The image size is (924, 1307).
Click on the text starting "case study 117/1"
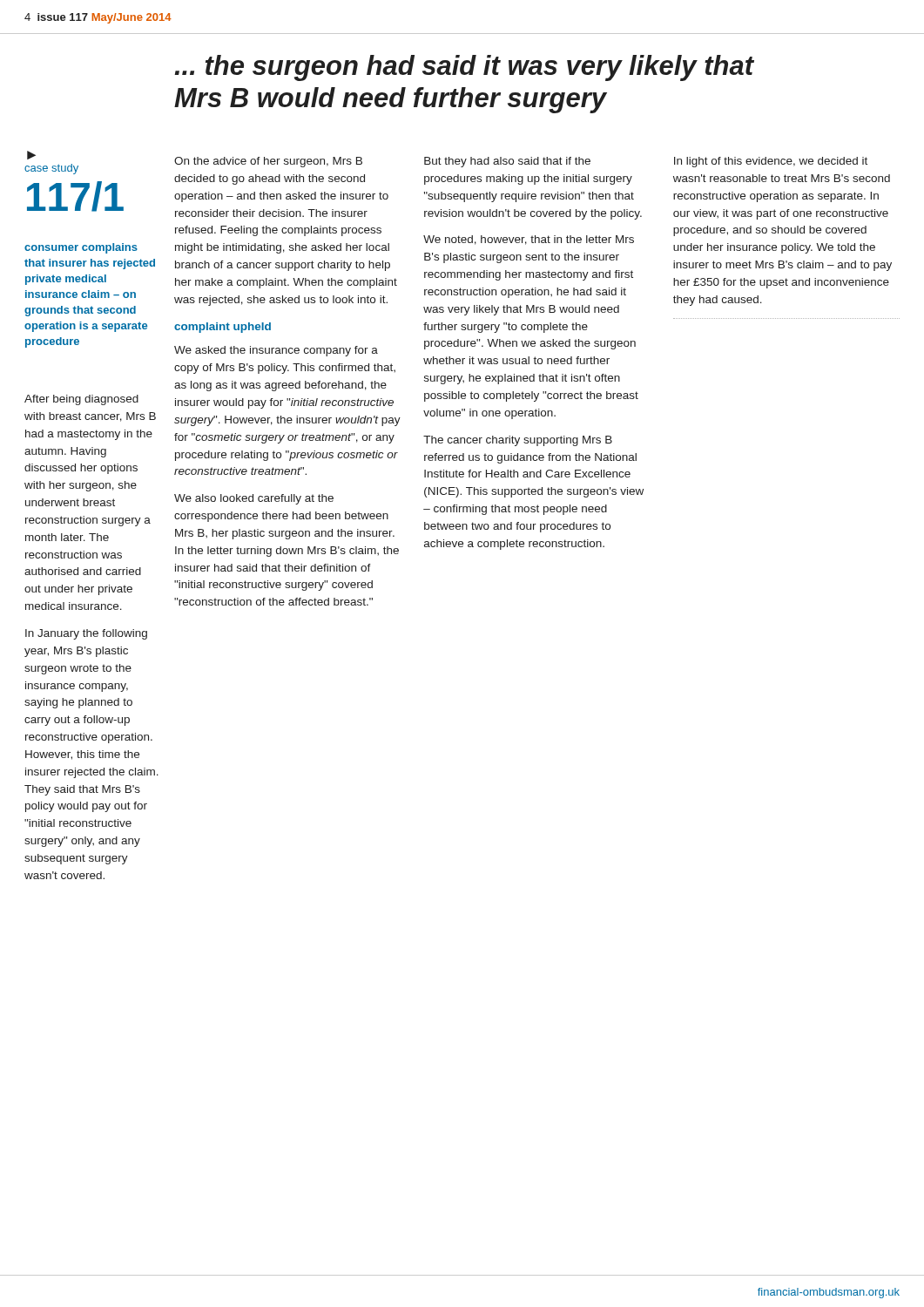click(92, 190)
